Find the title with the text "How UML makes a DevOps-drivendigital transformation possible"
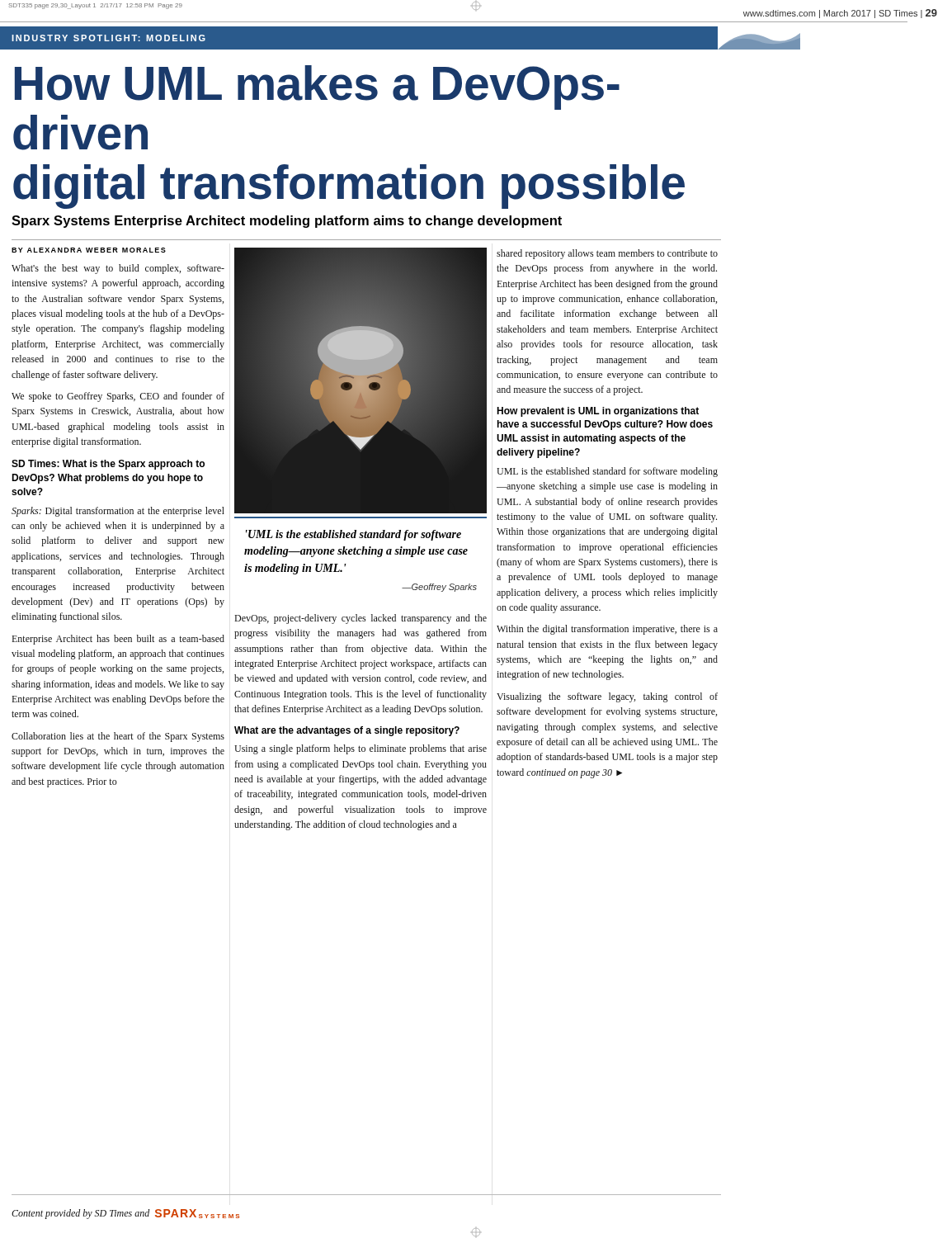 pyautogui.click(x=317, y=87)
